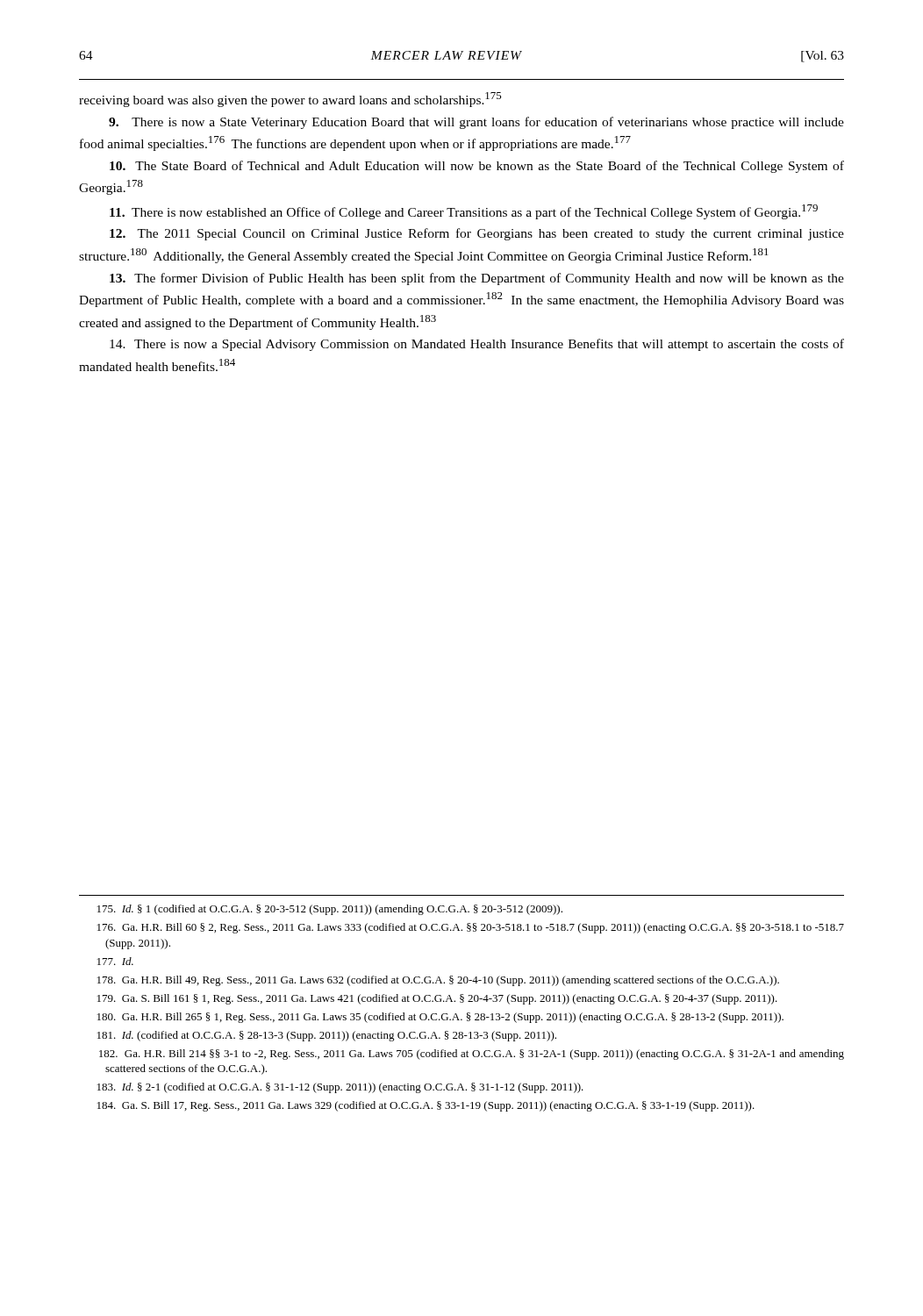Find the passage starting "Ga. H.R. Bill 49, Reg. Sess., 2011 Ga."
The width and height of the screenshot is (923, 1316).
429,979
